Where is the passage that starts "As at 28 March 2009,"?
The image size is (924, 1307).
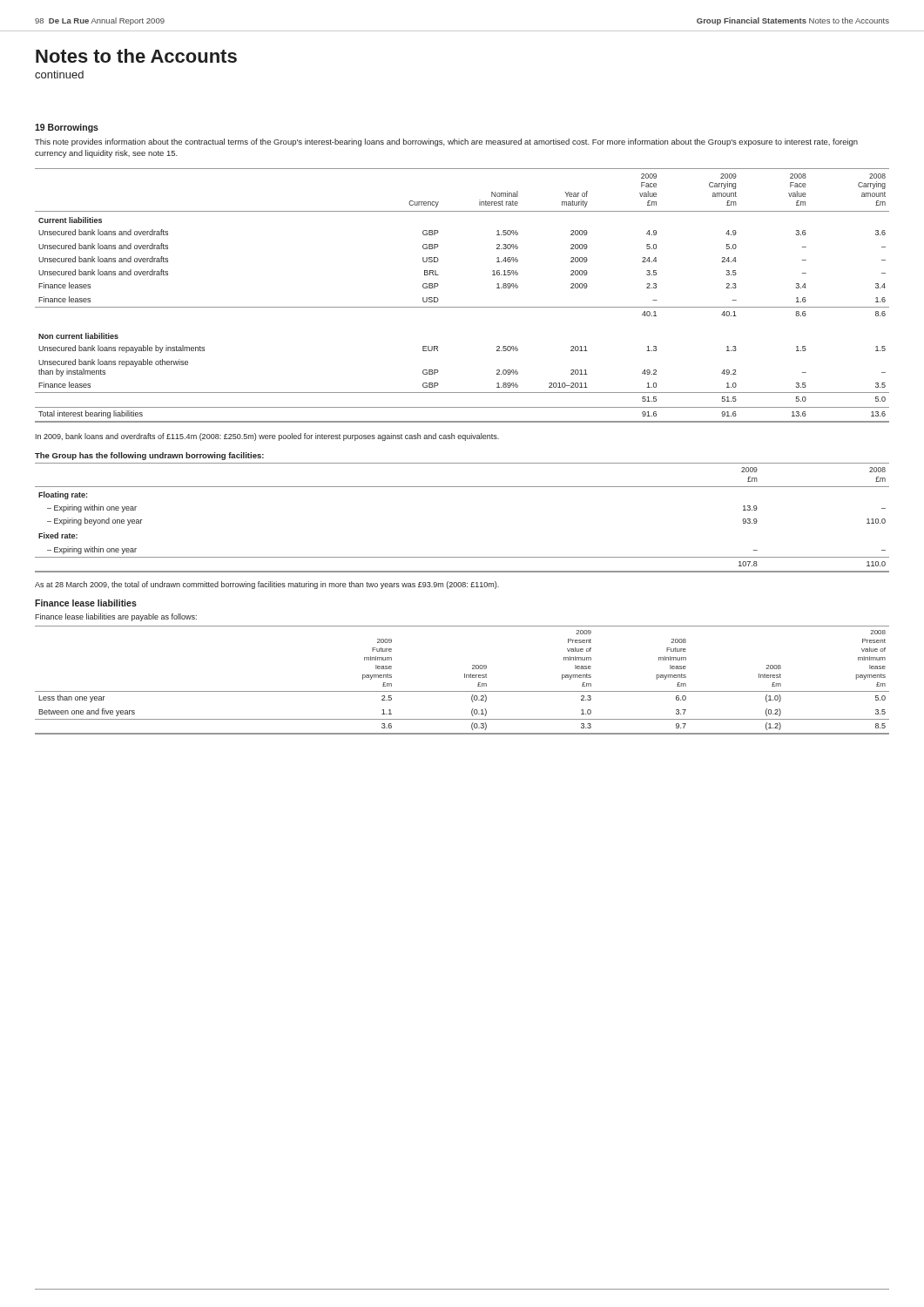pyautogui.click(x=267, y=585)
